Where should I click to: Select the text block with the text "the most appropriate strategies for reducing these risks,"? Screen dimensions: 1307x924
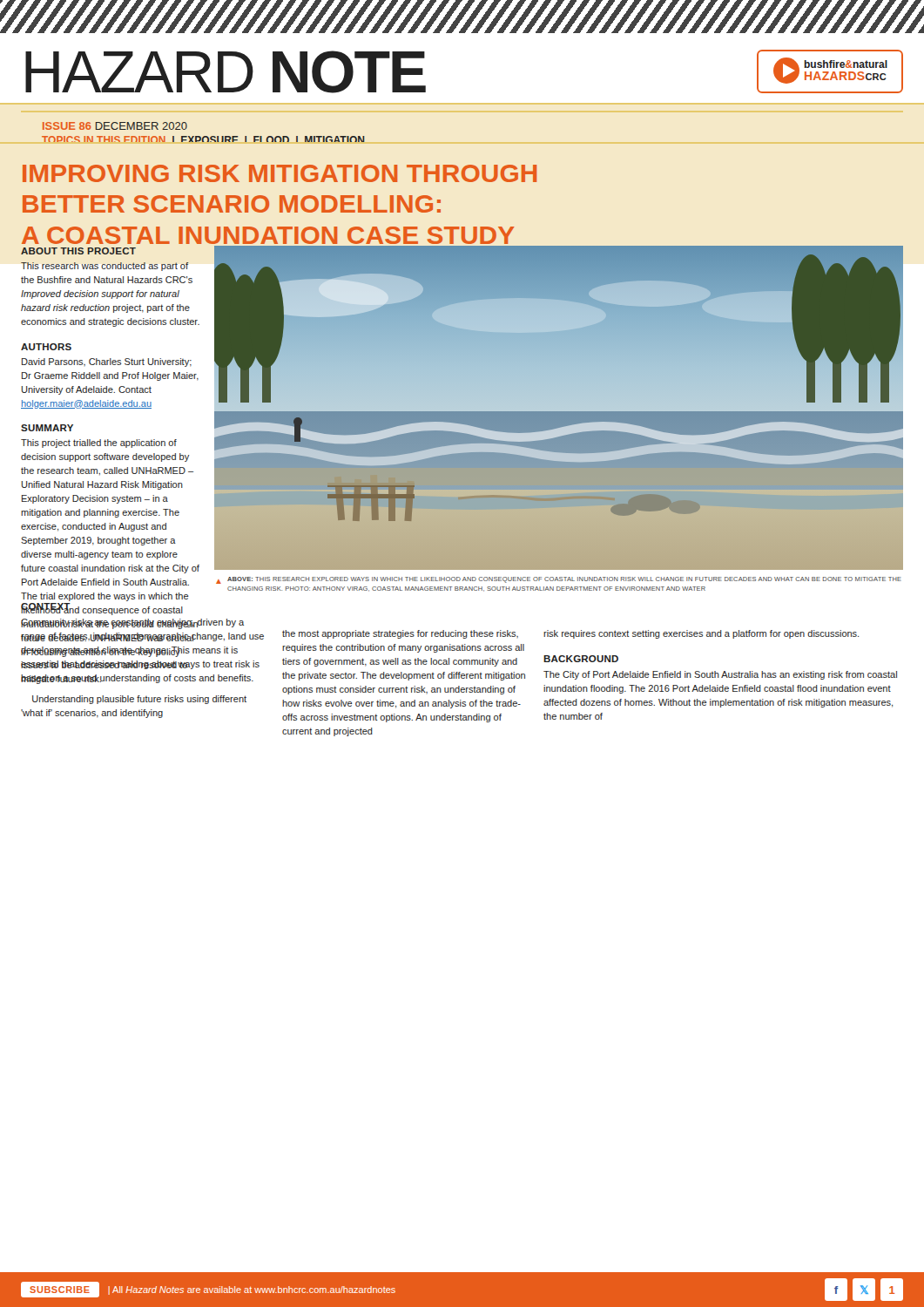404,682
